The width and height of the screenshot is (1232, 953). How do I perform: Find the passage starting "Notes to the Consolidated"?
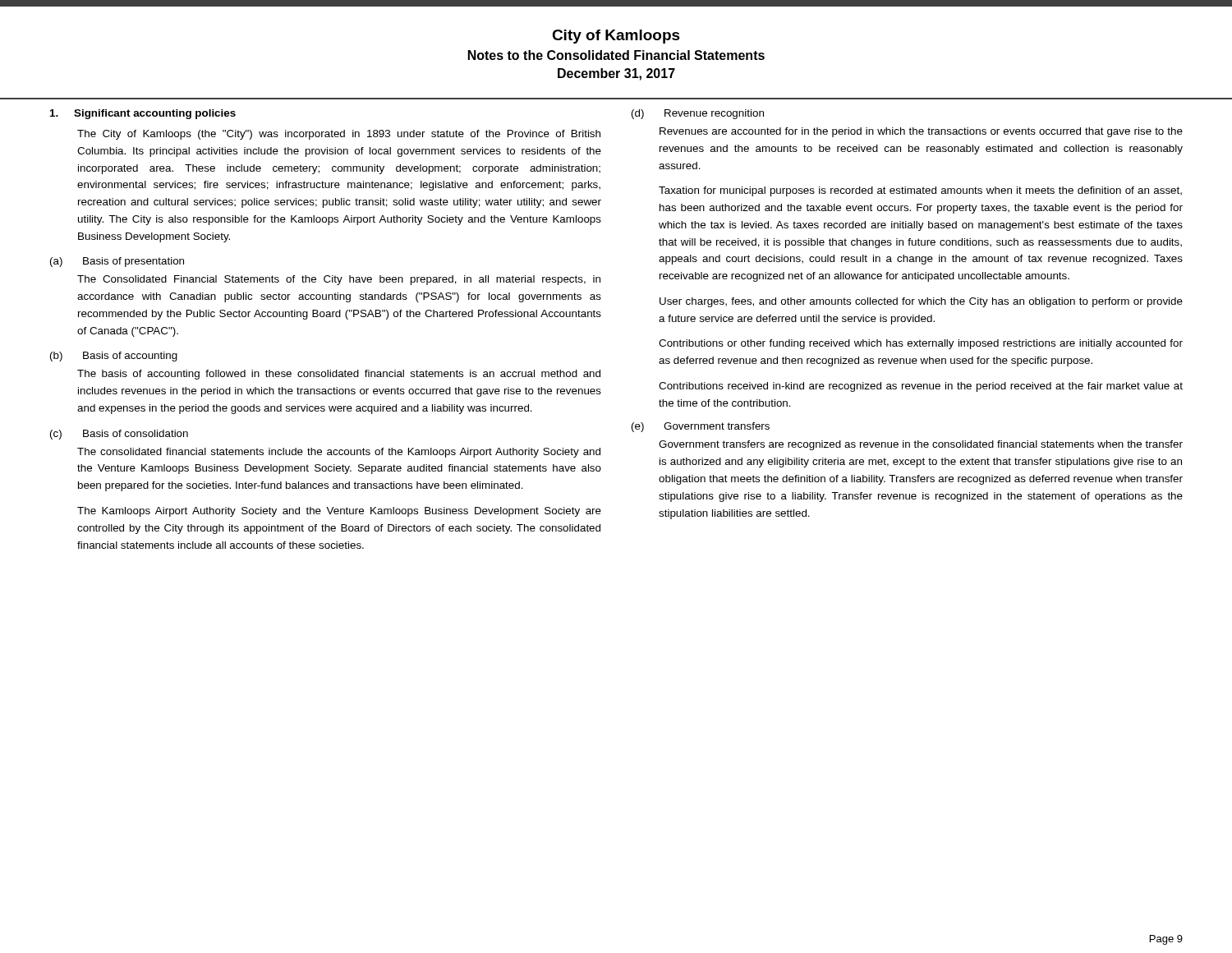[x=616, y=55]
